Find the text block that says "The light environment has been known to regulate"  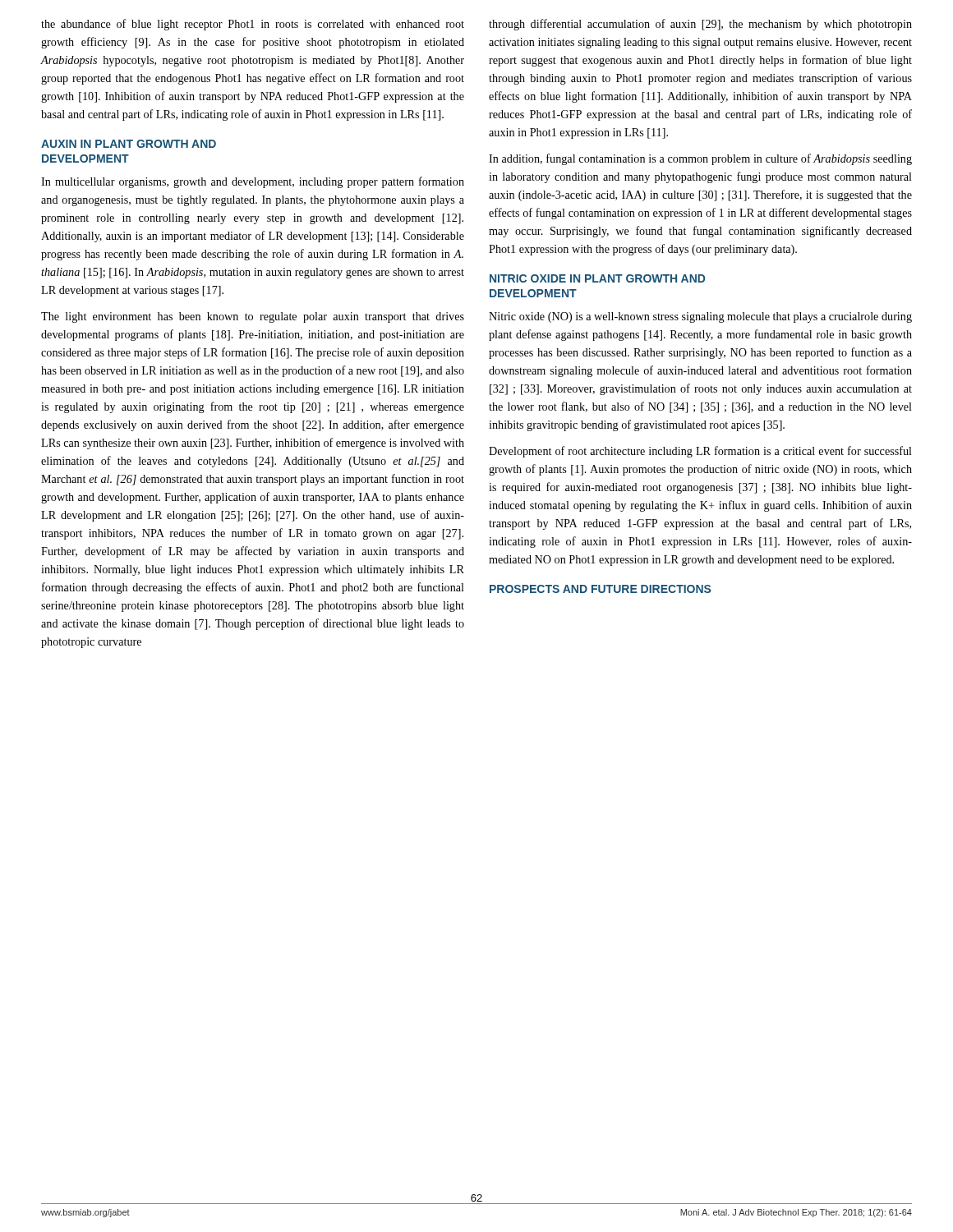click(253, 479)
